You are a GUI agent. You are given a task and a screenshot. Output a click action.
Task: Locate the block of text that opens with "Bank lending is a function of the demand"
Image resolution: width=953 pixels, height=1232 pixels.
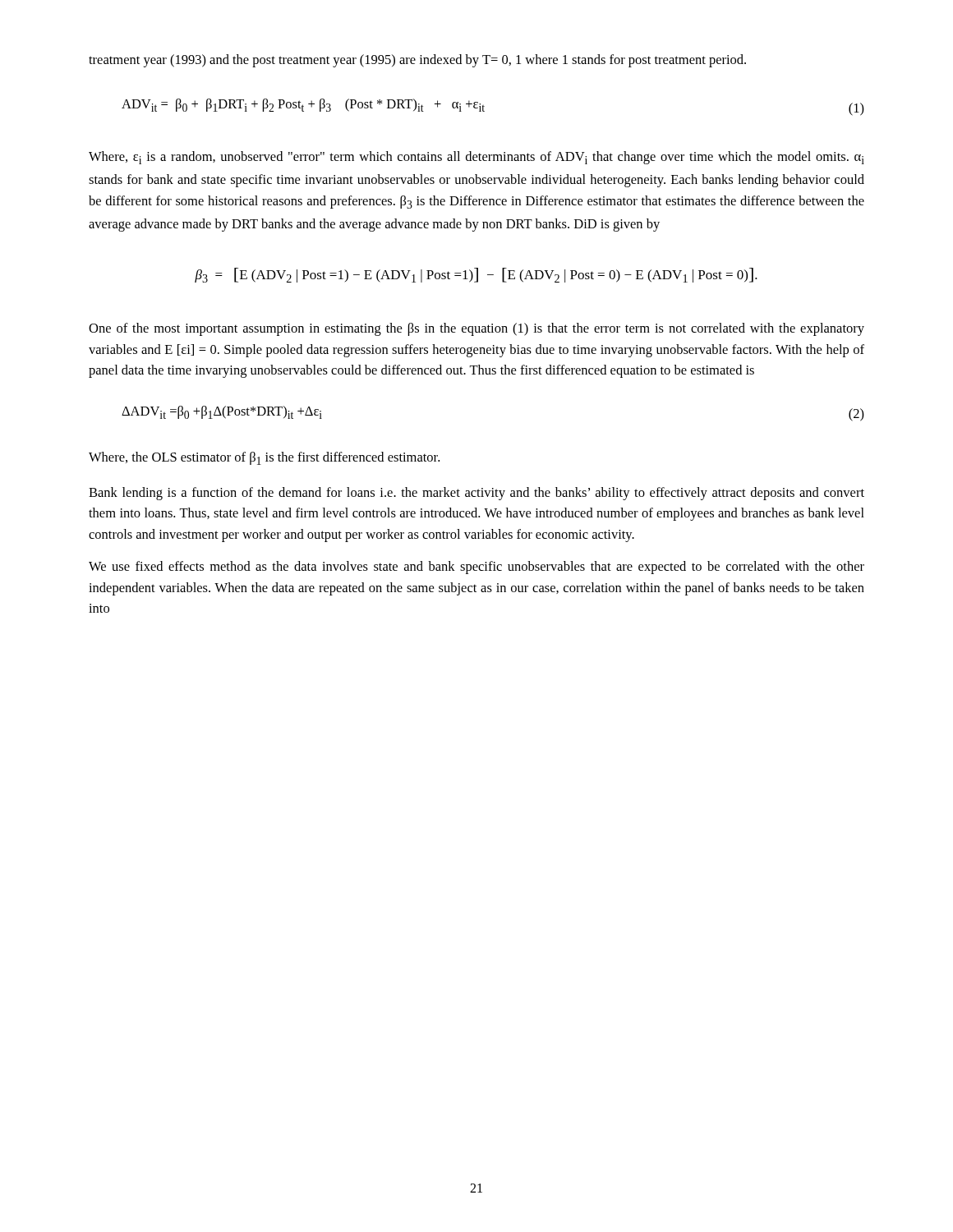(x=476, y=513)
